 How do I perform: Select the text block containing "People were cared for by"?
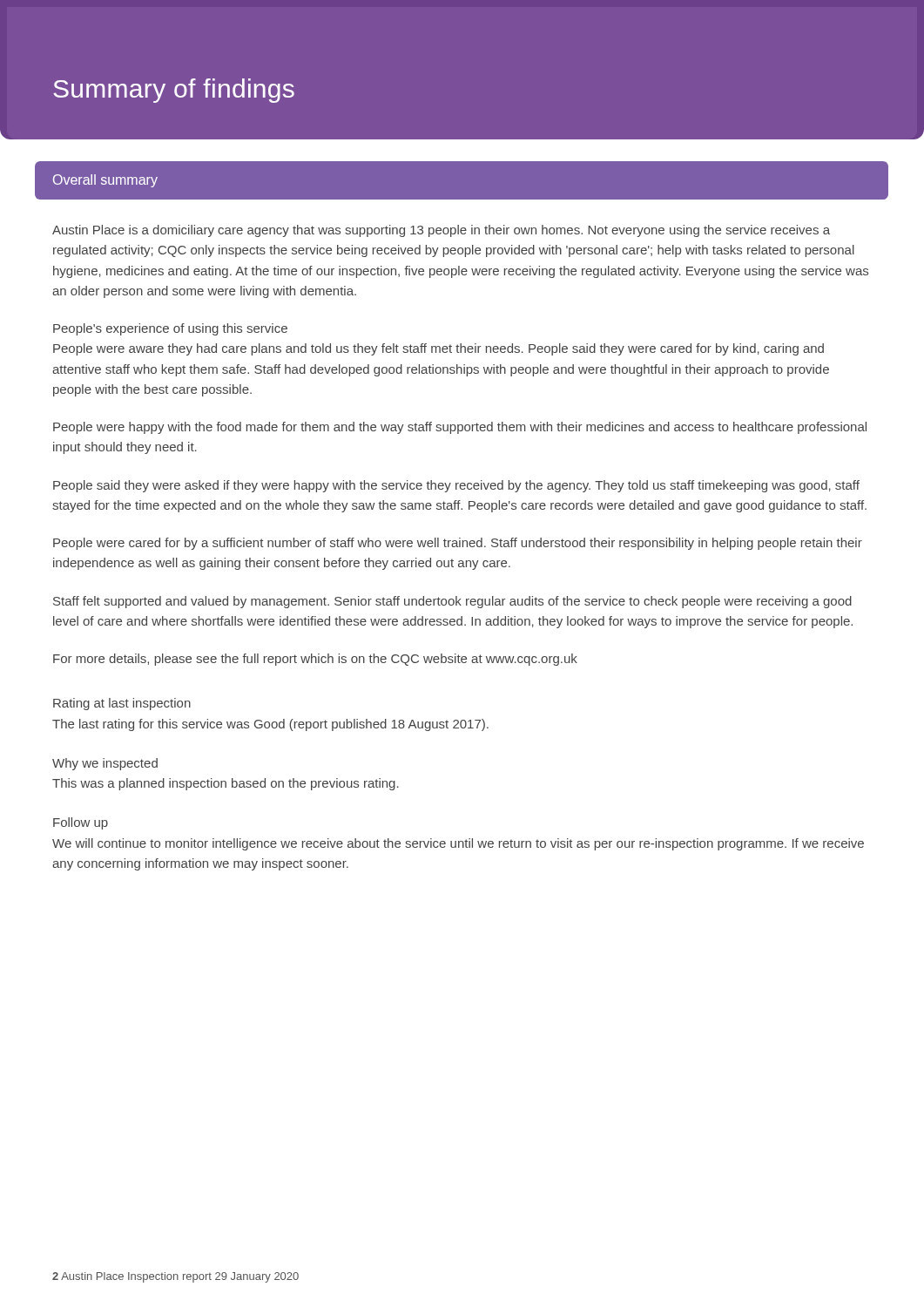[x=457, y=553]
